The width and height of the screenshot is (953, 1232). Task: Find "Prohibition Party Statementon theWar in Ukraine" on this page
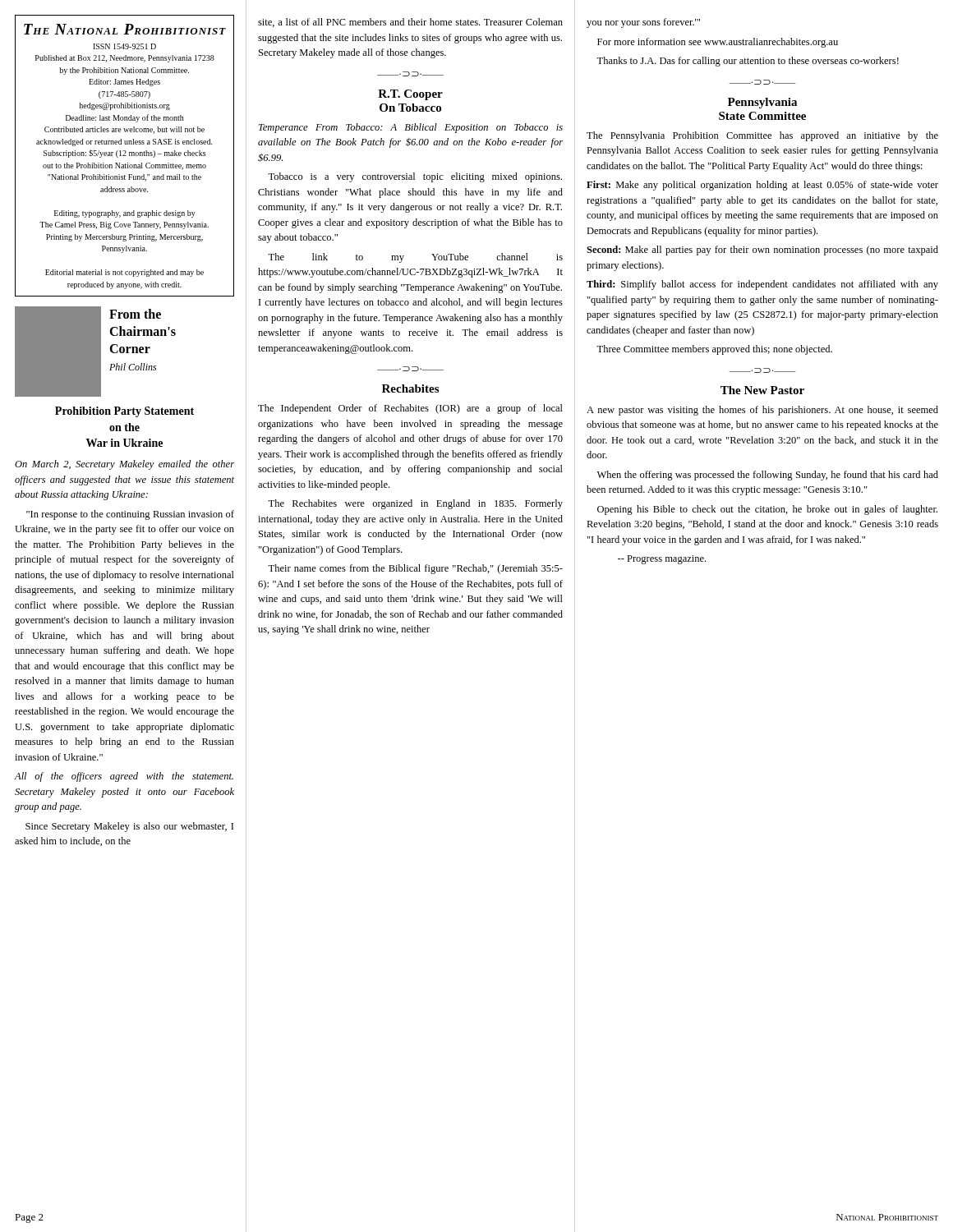click(x=124, y=428)
